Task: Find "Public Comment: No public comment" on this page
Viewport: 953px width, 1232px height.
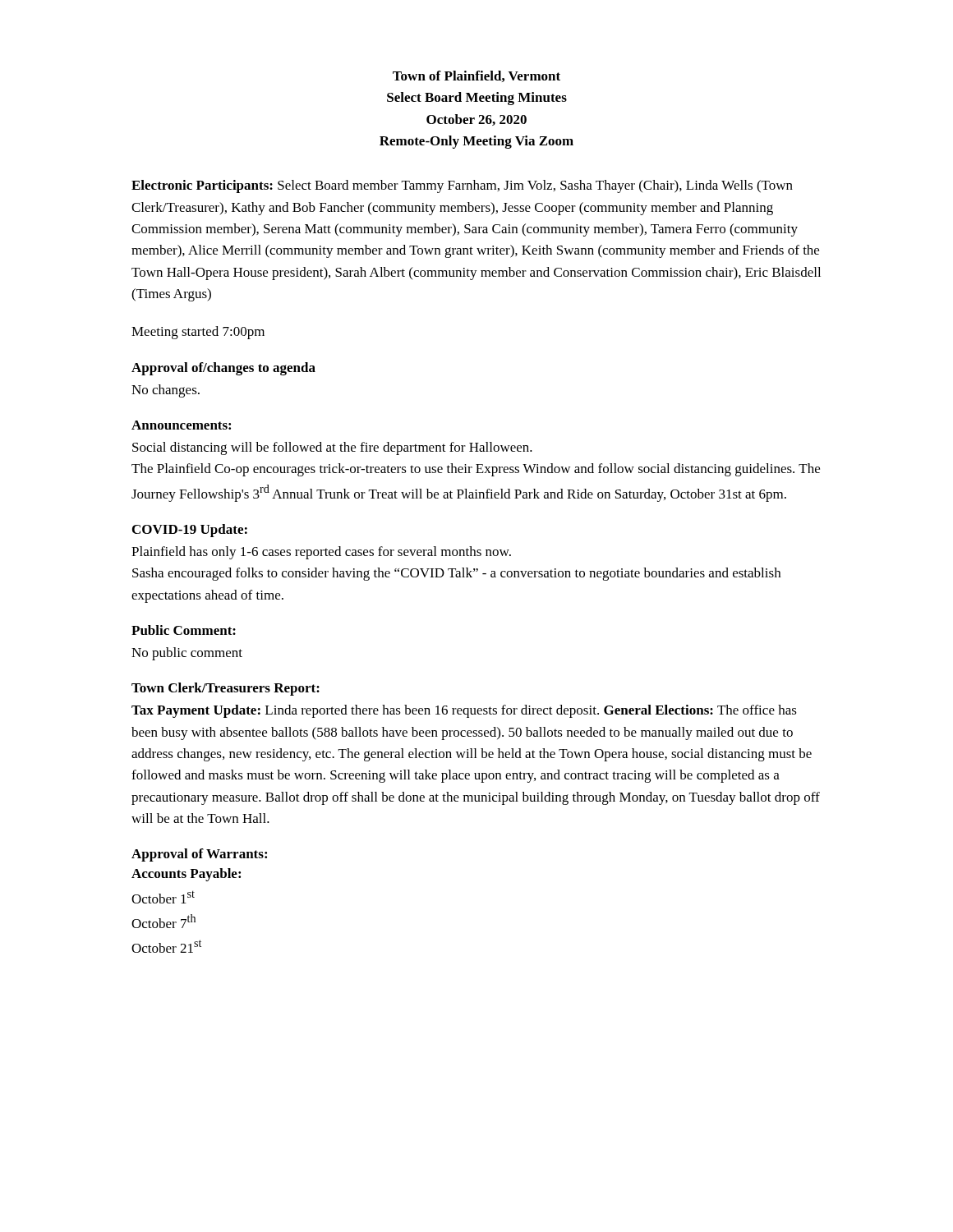Action: click(x=184, y=630)
